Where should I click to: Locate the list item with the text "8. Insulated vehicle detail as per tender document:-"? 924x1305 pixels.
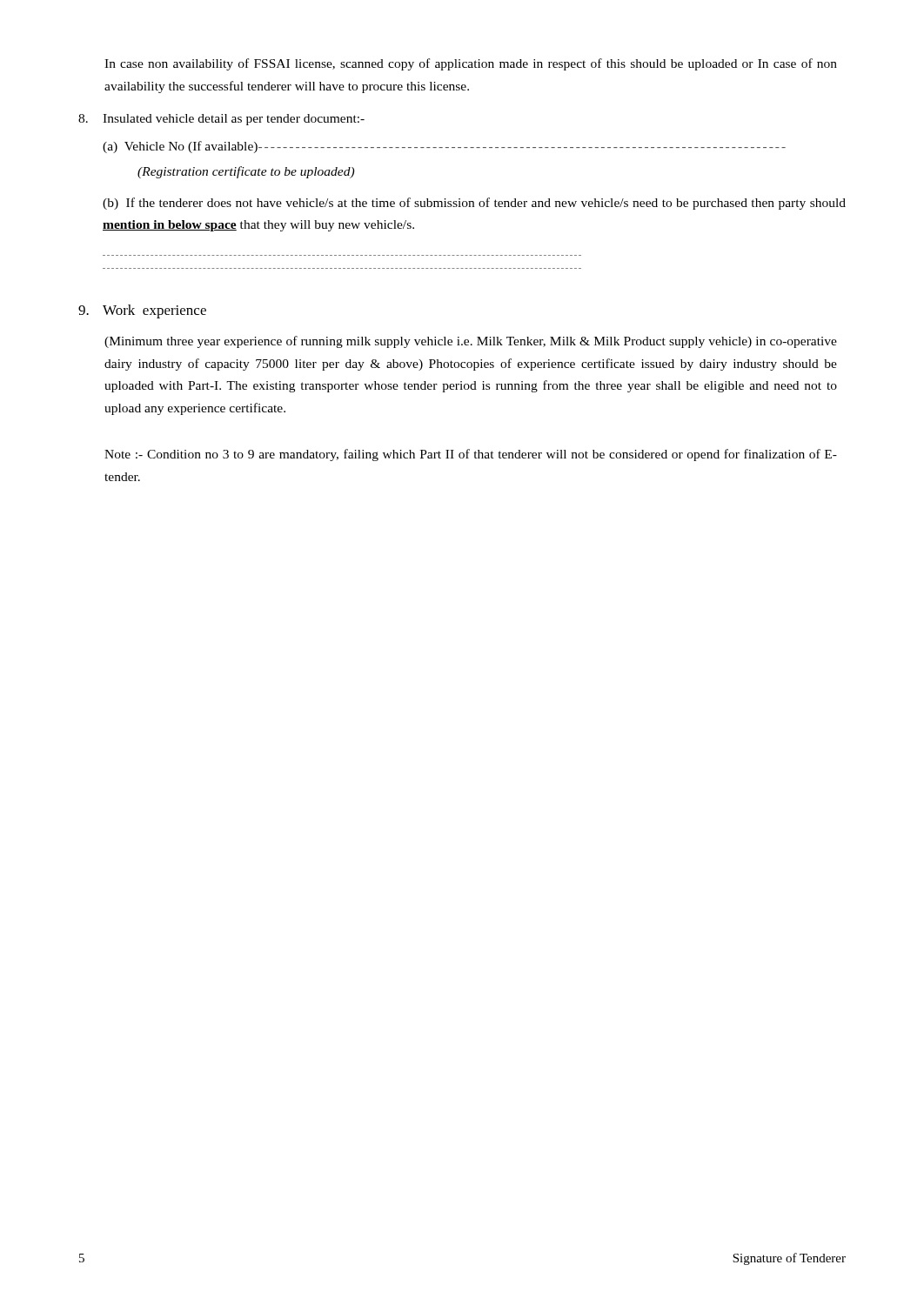(221, 120)
